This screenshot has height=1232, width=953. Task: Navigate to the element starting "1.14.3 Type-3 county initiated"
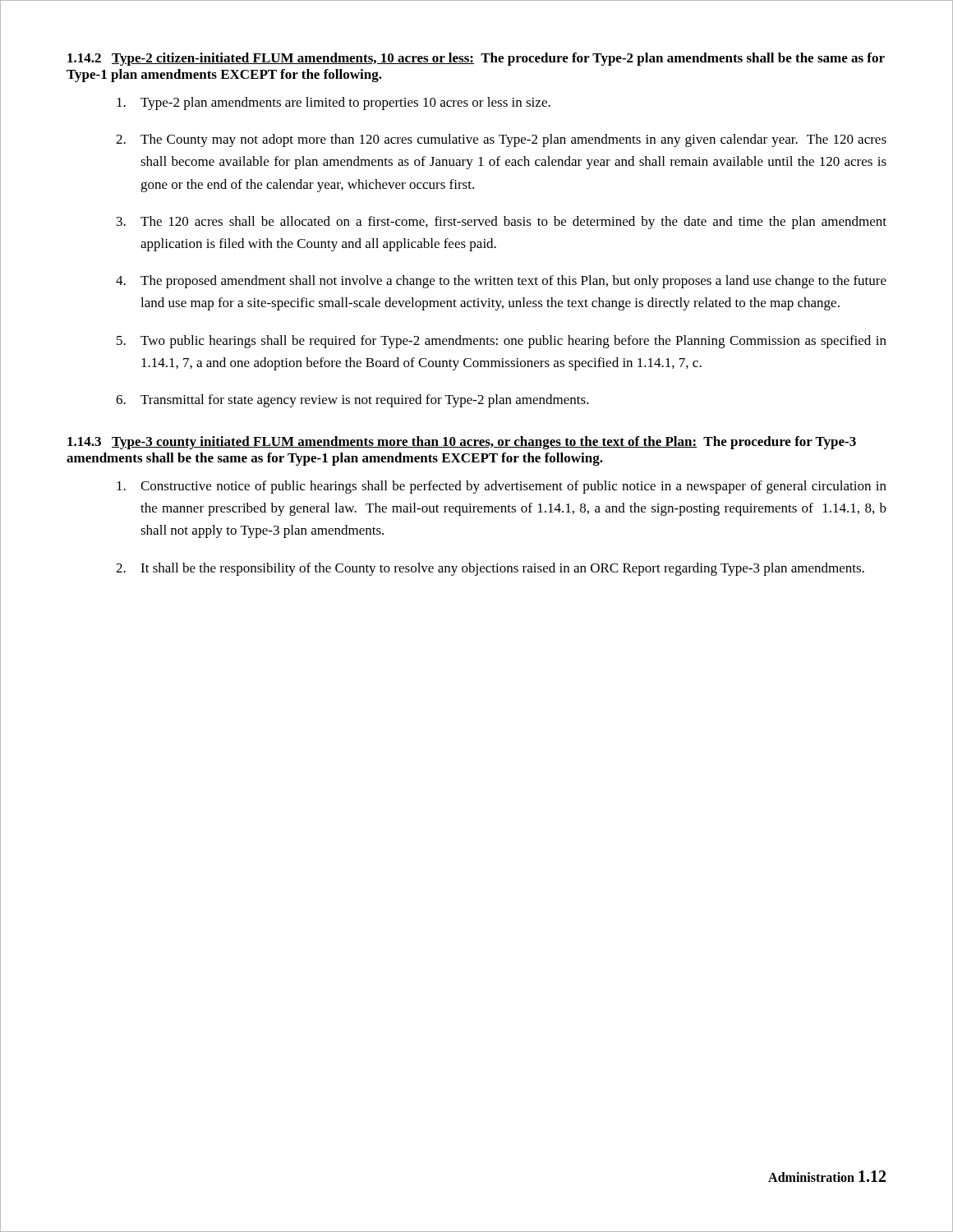click(x=461, y=450)
